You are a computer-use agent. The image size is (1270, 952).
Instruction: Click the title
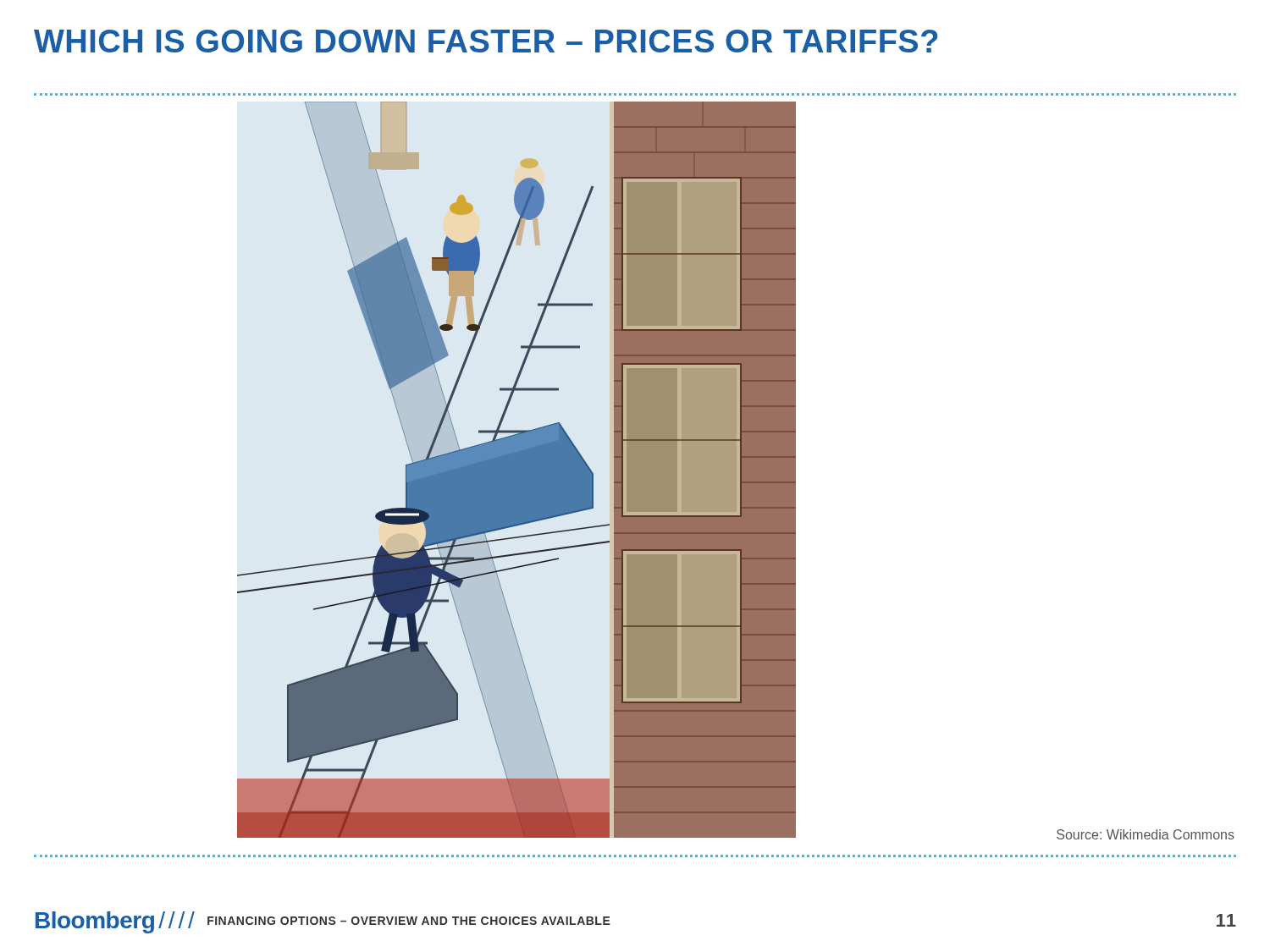[x=487, y=41]
